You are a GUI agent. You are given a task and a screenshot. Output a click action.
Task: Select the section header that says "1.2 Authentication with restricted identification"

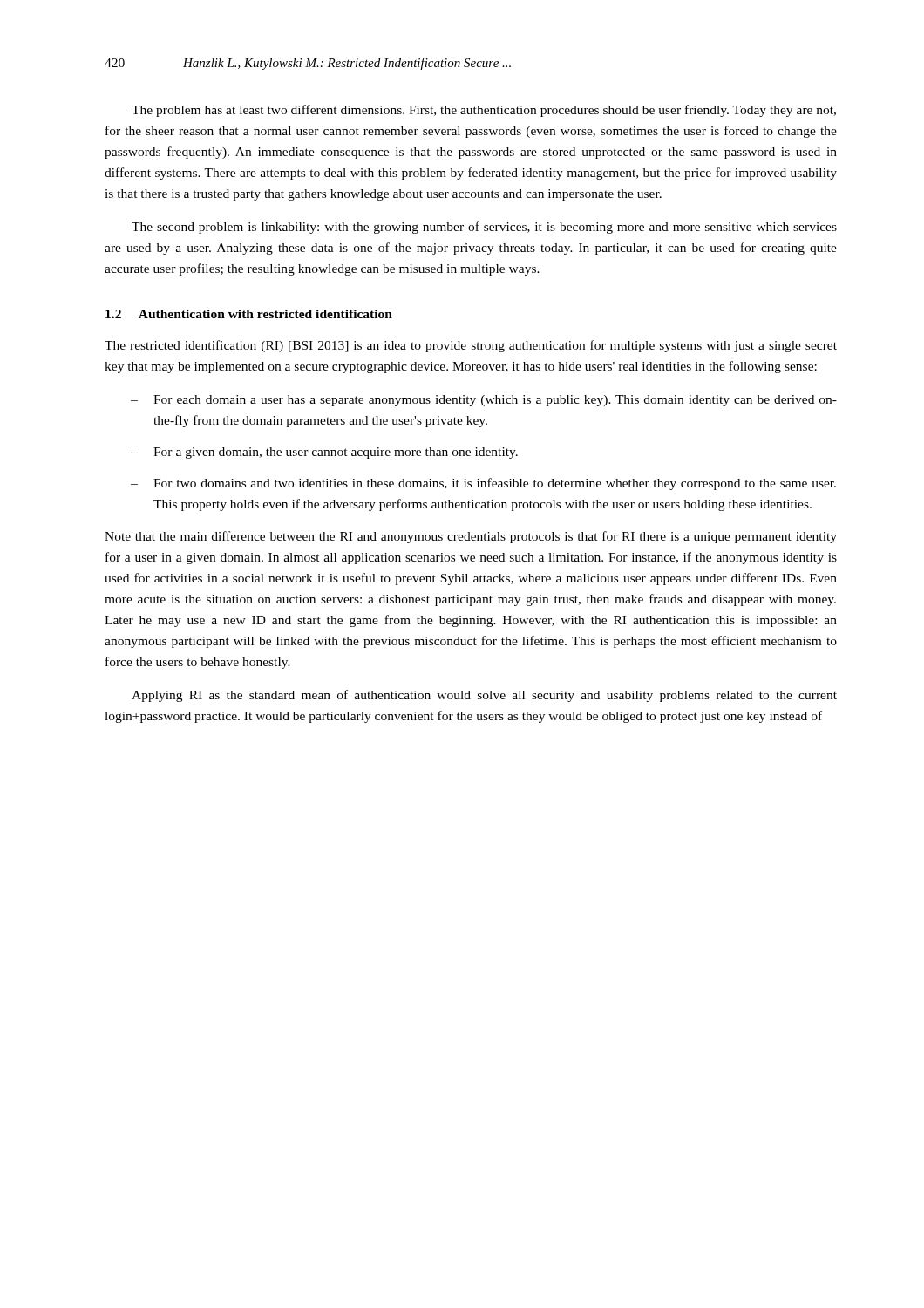[x=248, y=314]
